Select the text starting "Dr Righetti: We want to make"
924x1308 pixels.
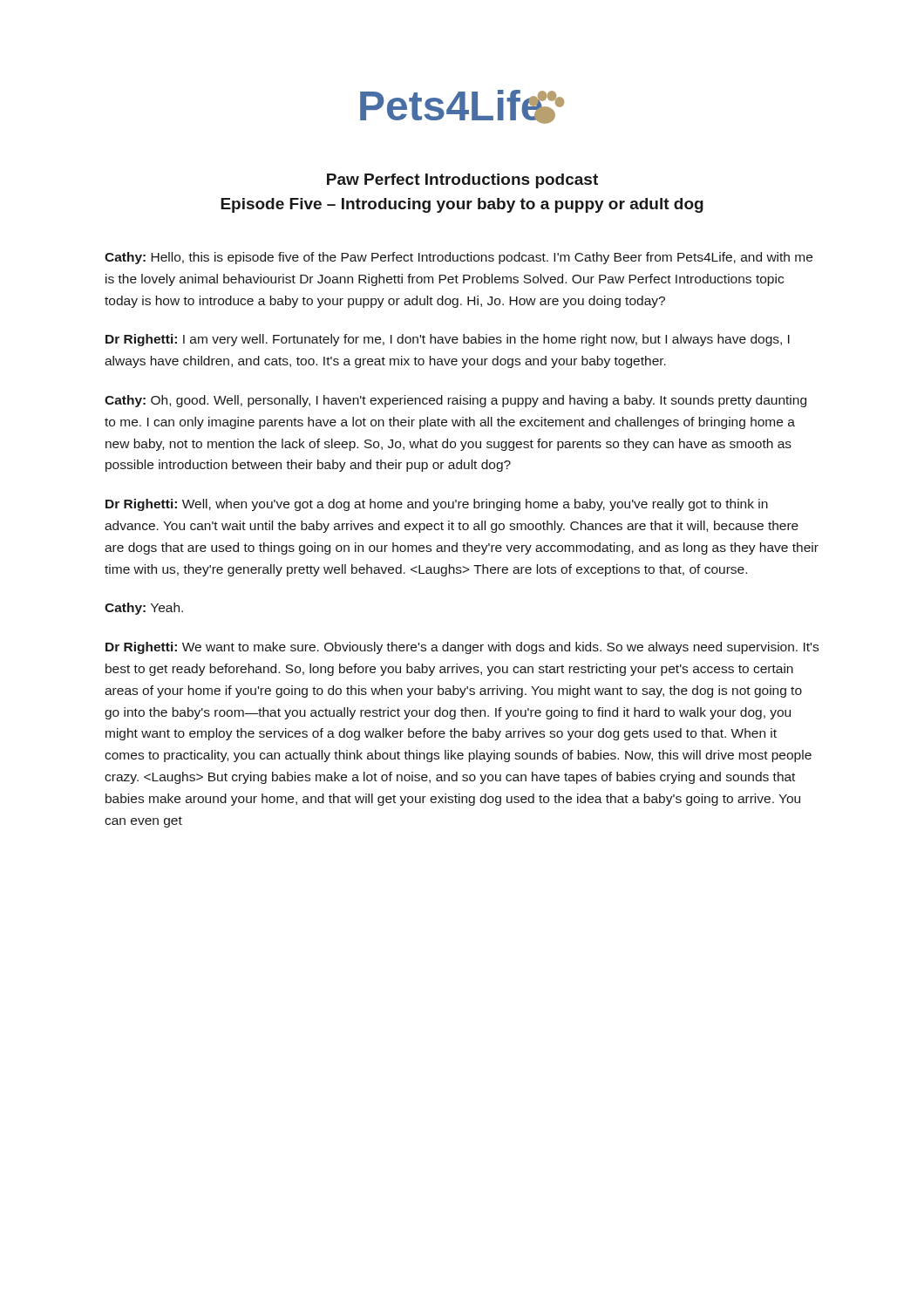(462, 733)
